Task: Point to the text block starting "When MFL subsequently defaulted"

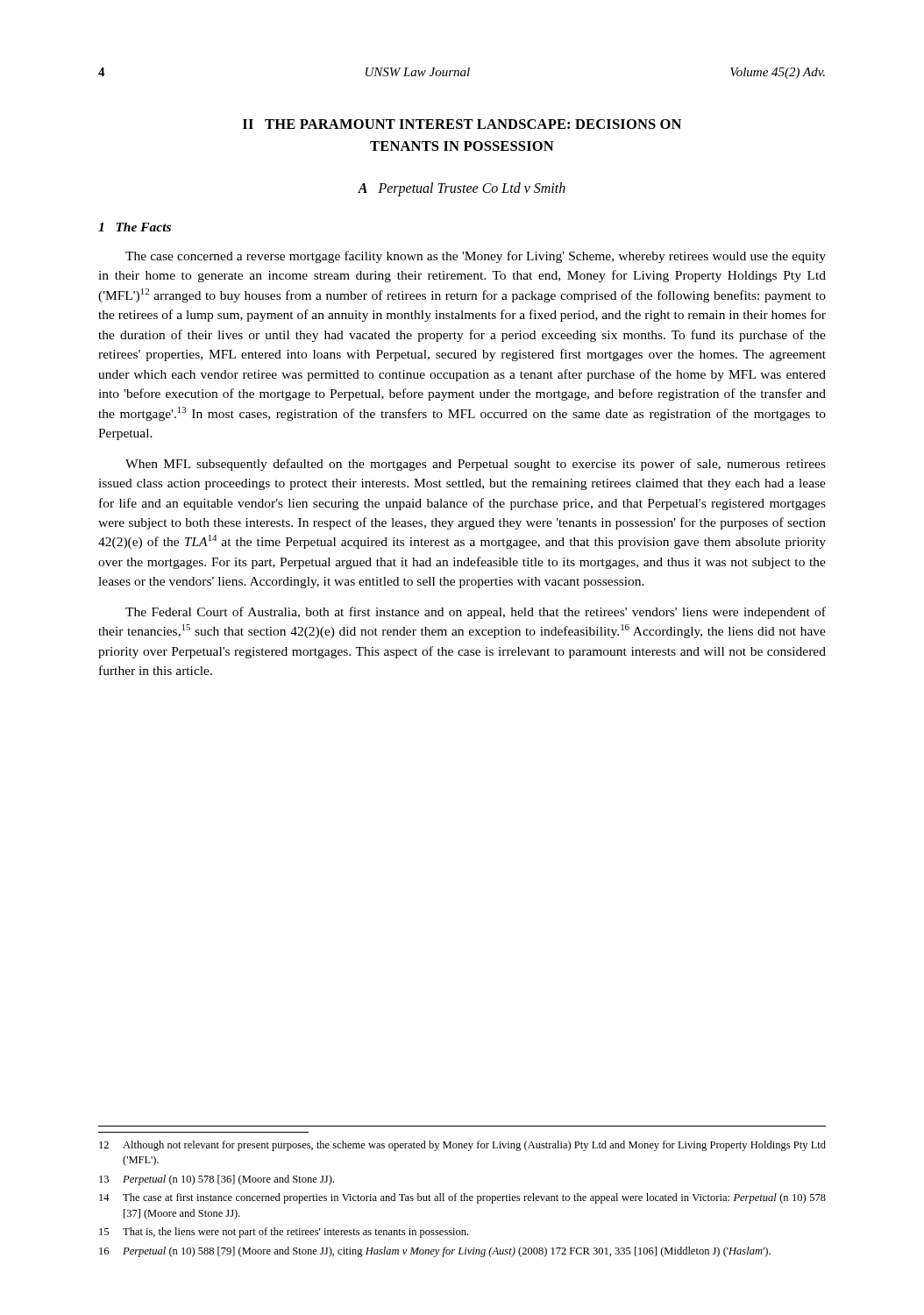Action: point(462,523)
